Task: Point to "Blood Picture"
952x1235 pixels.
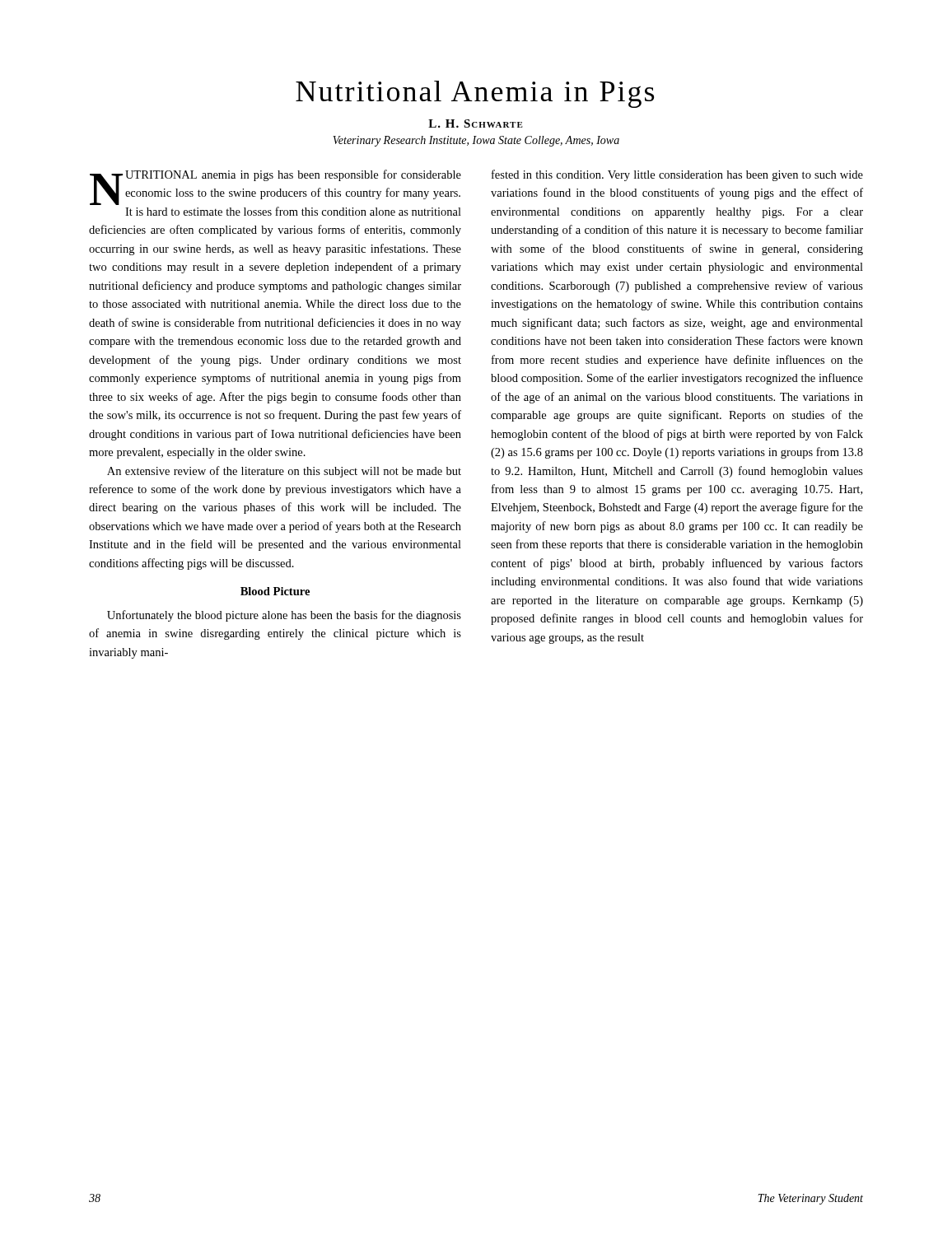Action: click(x=275, y=591)
